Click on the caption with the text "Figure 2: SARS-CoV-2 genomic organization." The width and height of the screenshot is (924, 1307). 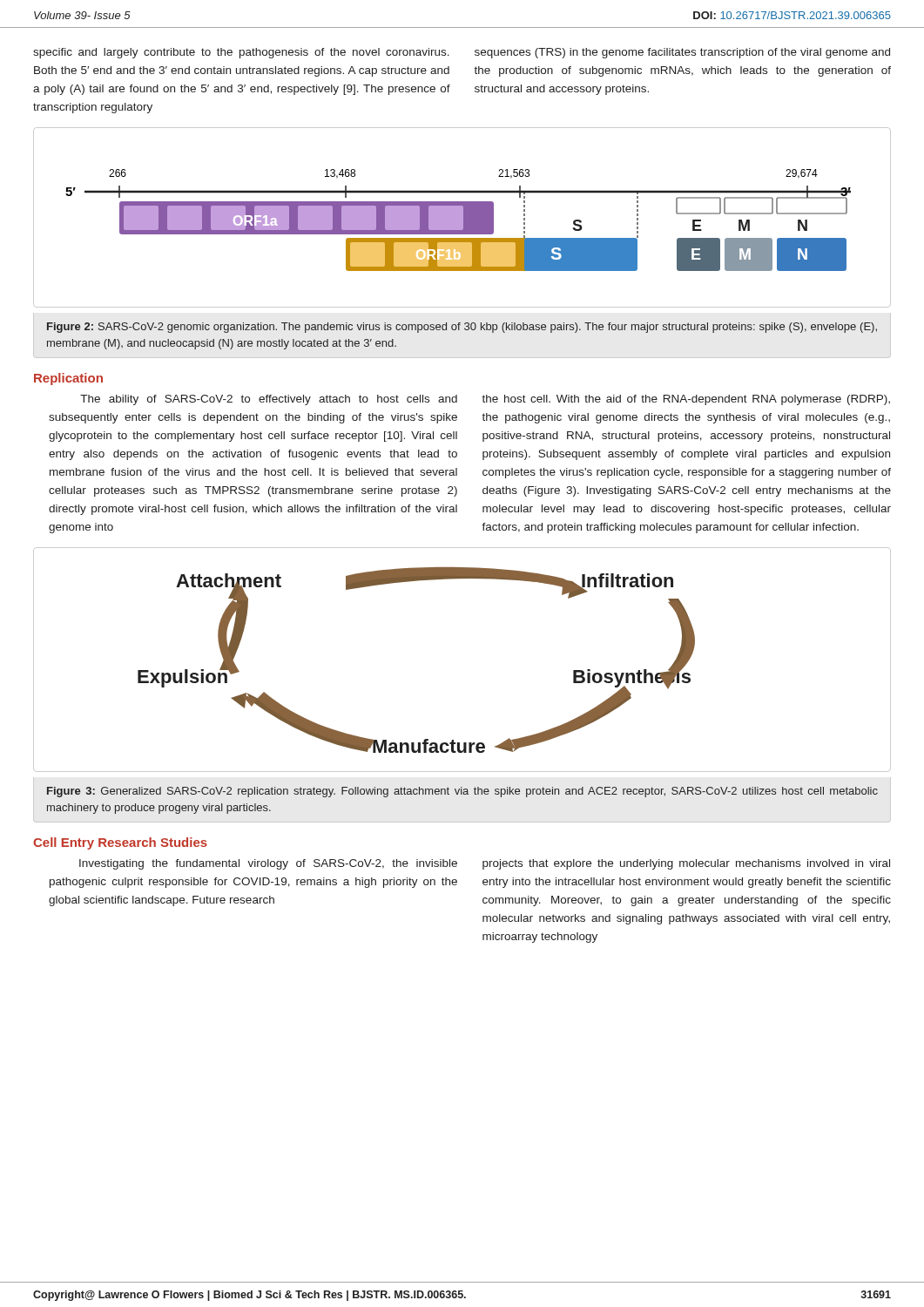[462, 334]
